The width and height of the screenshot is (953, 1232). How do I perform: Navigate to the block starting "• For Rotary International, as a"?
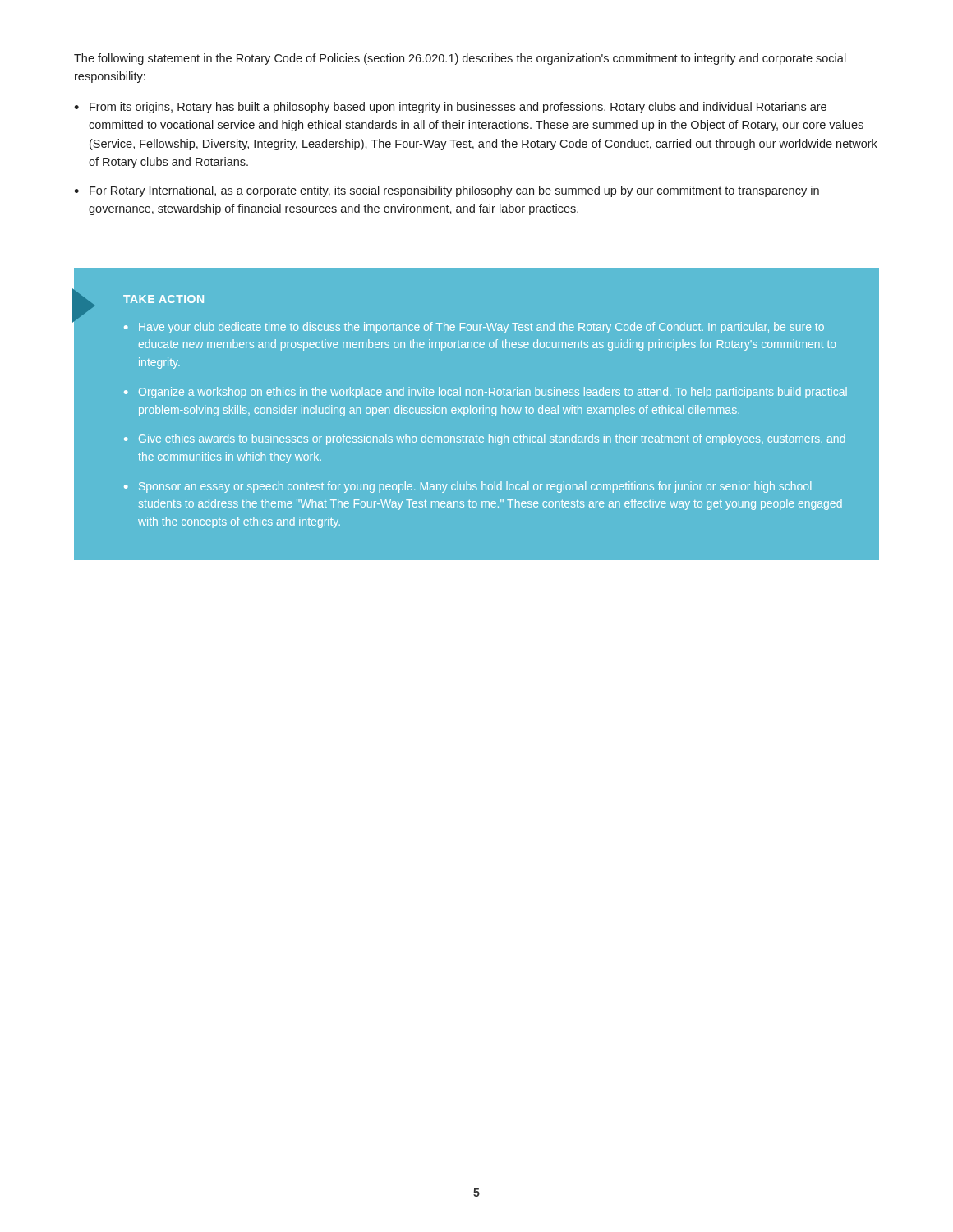(x=476, y=200)
